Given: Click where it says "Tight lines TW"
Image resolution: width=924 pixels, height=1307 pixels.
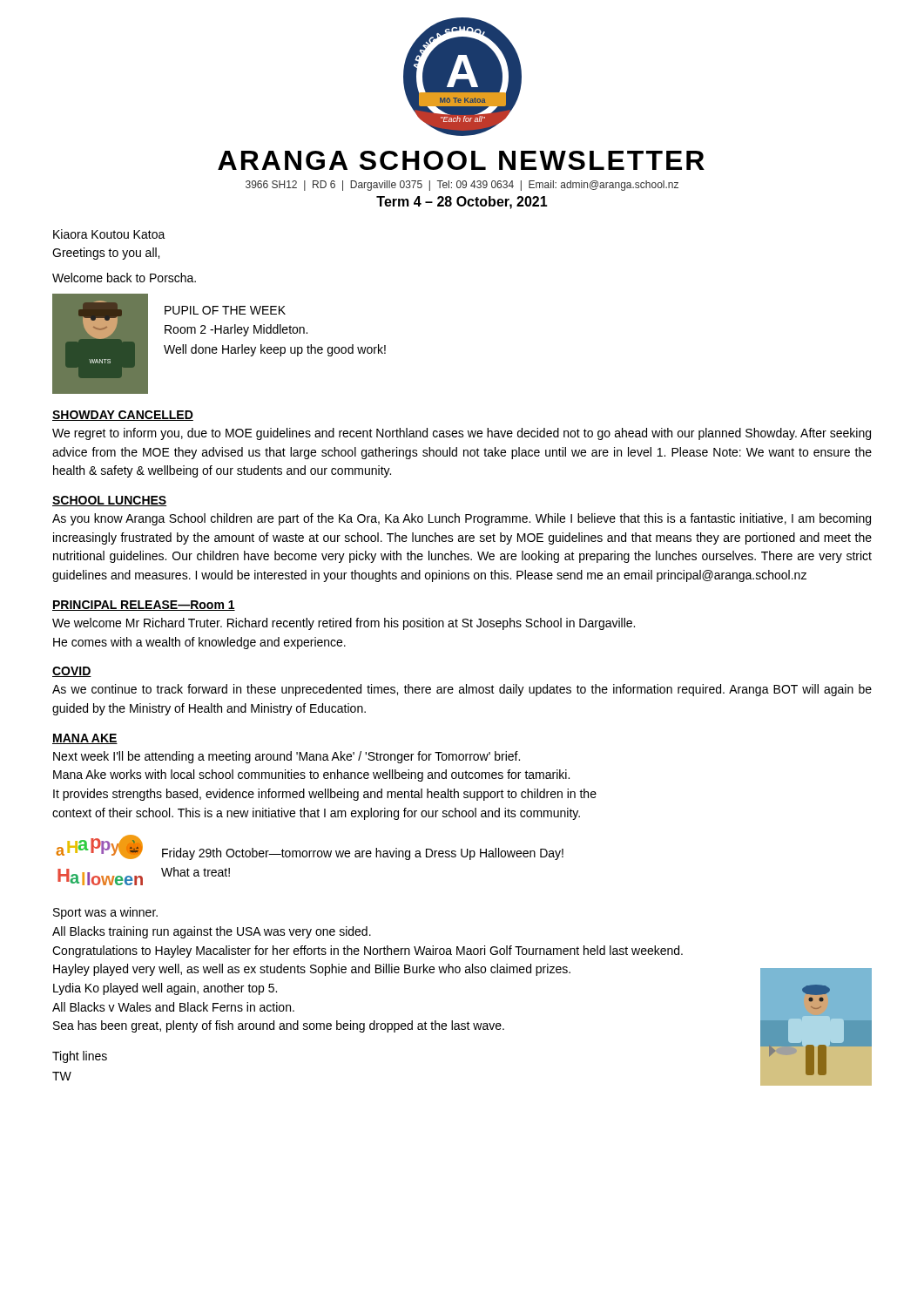Looking at the screenshot, I should click(80, 1066).
